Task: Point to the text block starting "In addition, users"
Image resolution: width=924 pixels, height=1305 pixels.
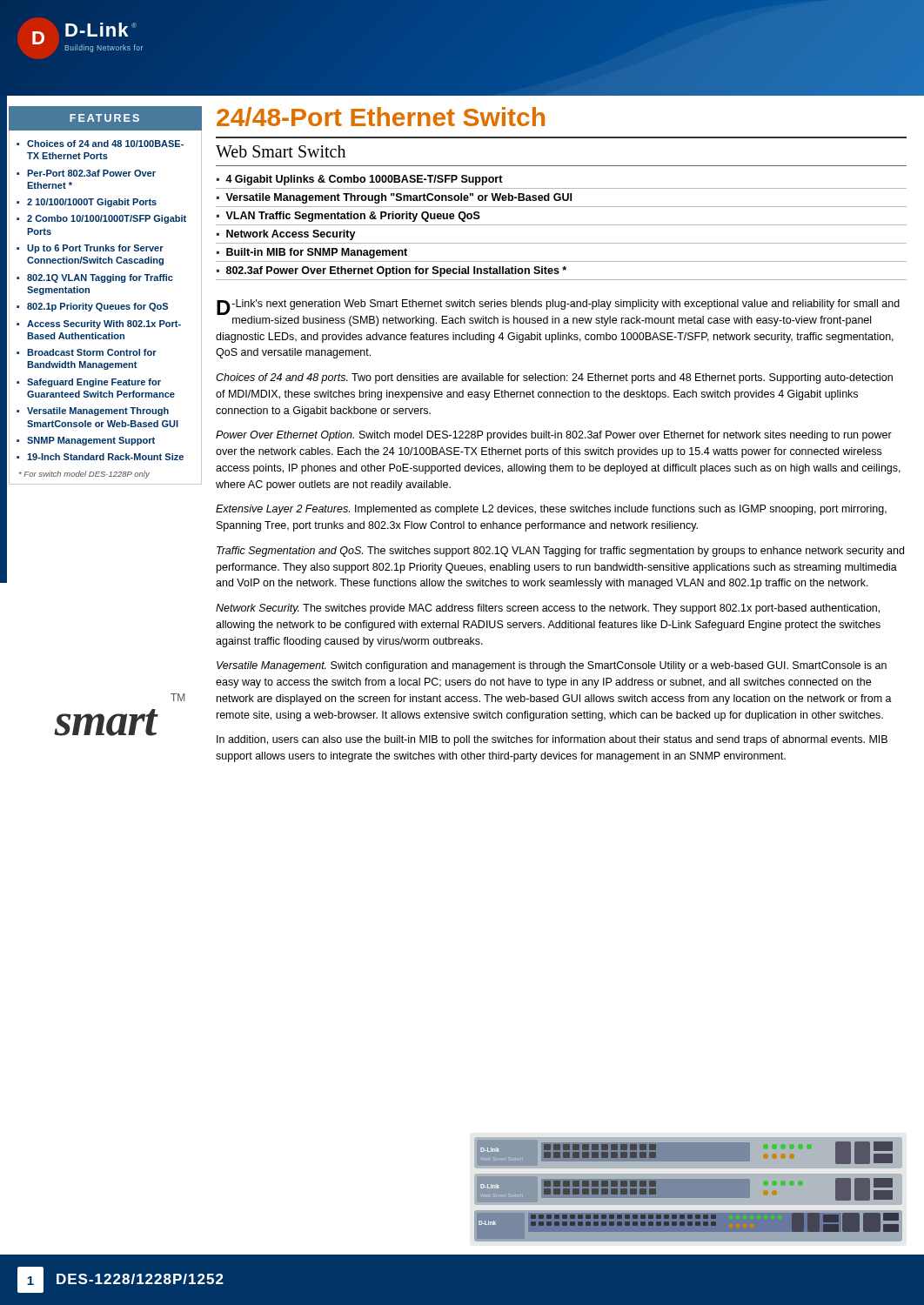Action: pyautogui.click(x=552, y=748)
